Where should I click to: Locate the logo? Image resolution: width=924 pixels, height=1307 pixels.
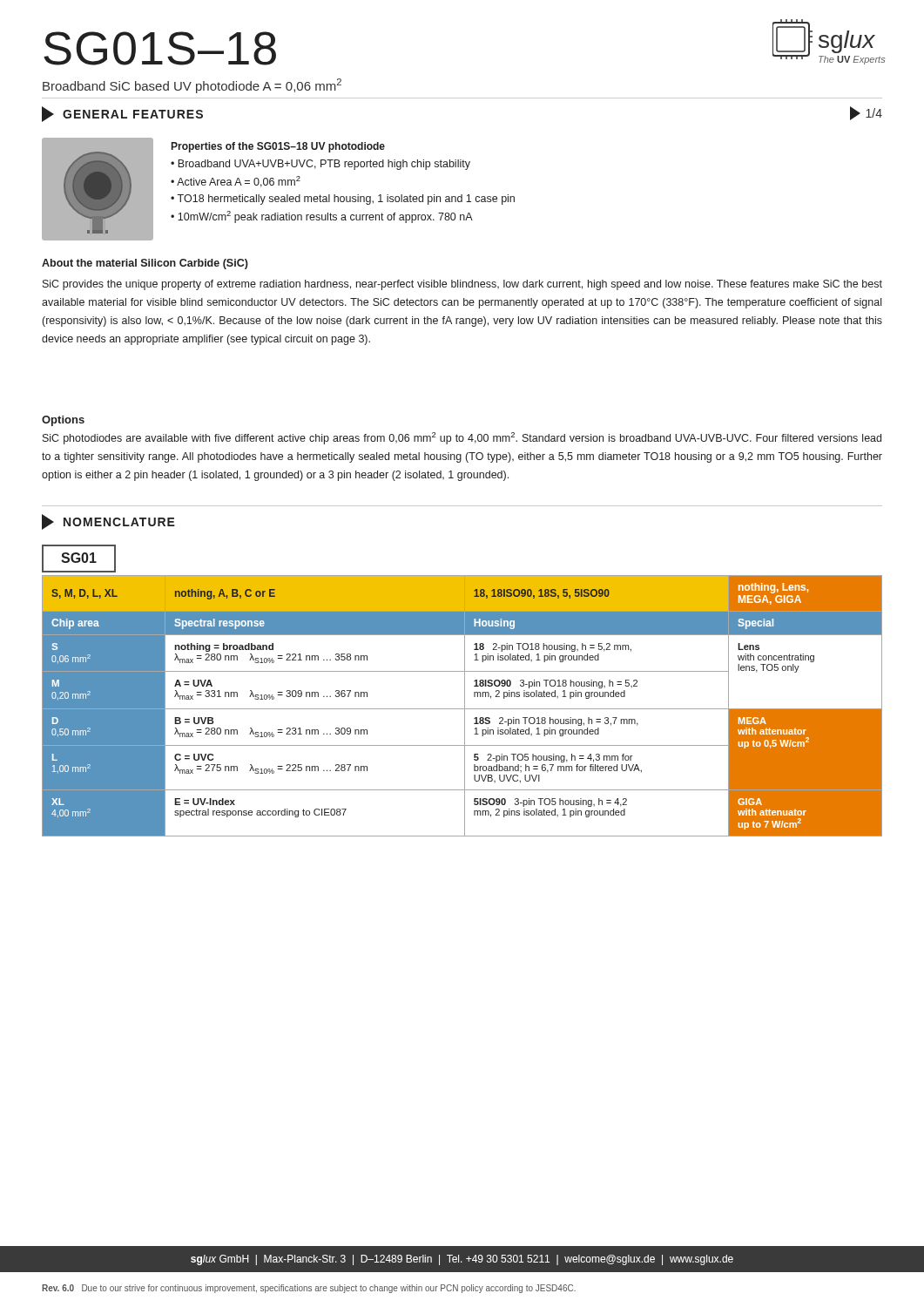[829, 46]
